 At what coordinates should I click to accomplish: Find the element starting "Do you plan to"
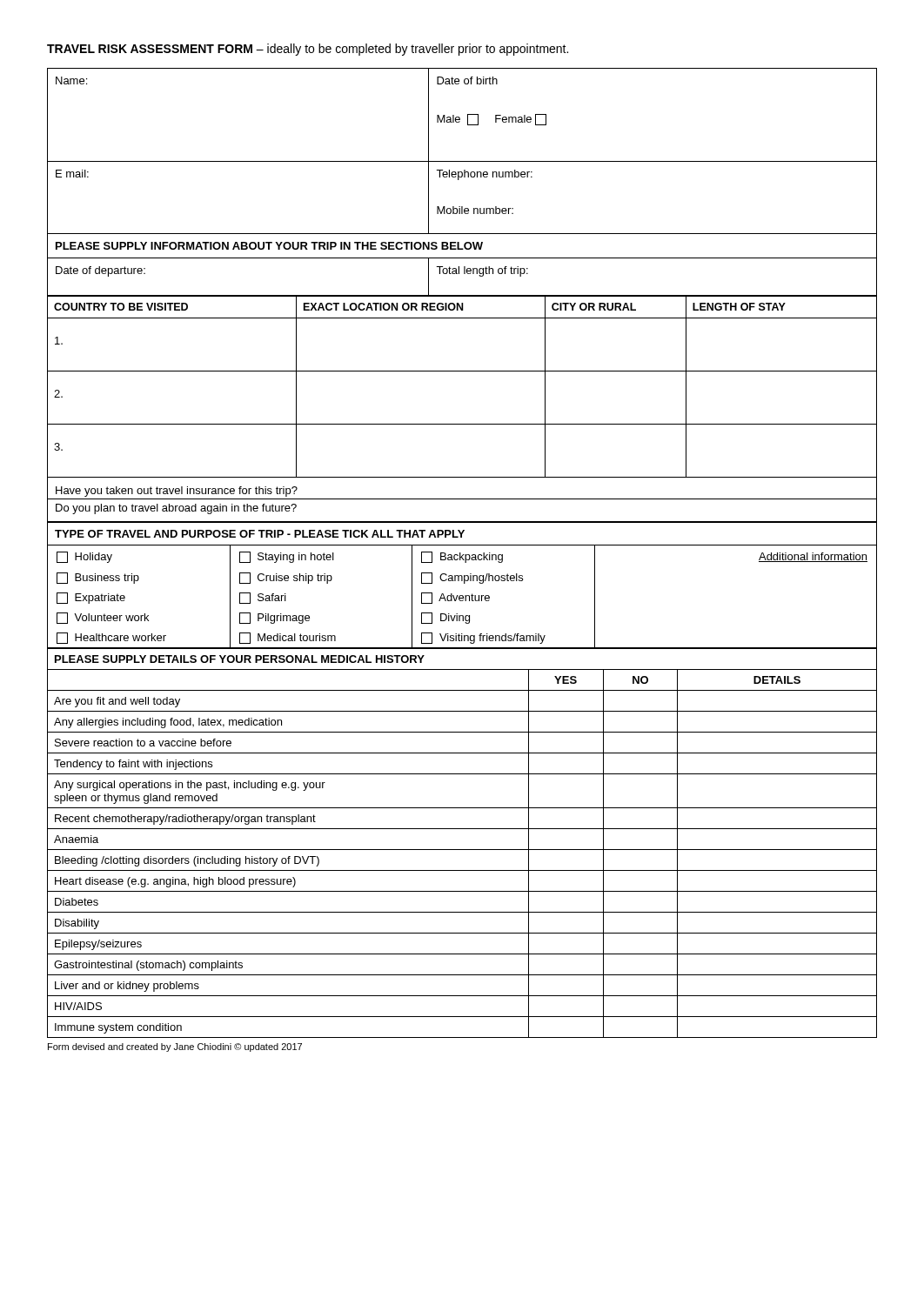(176, 508)
